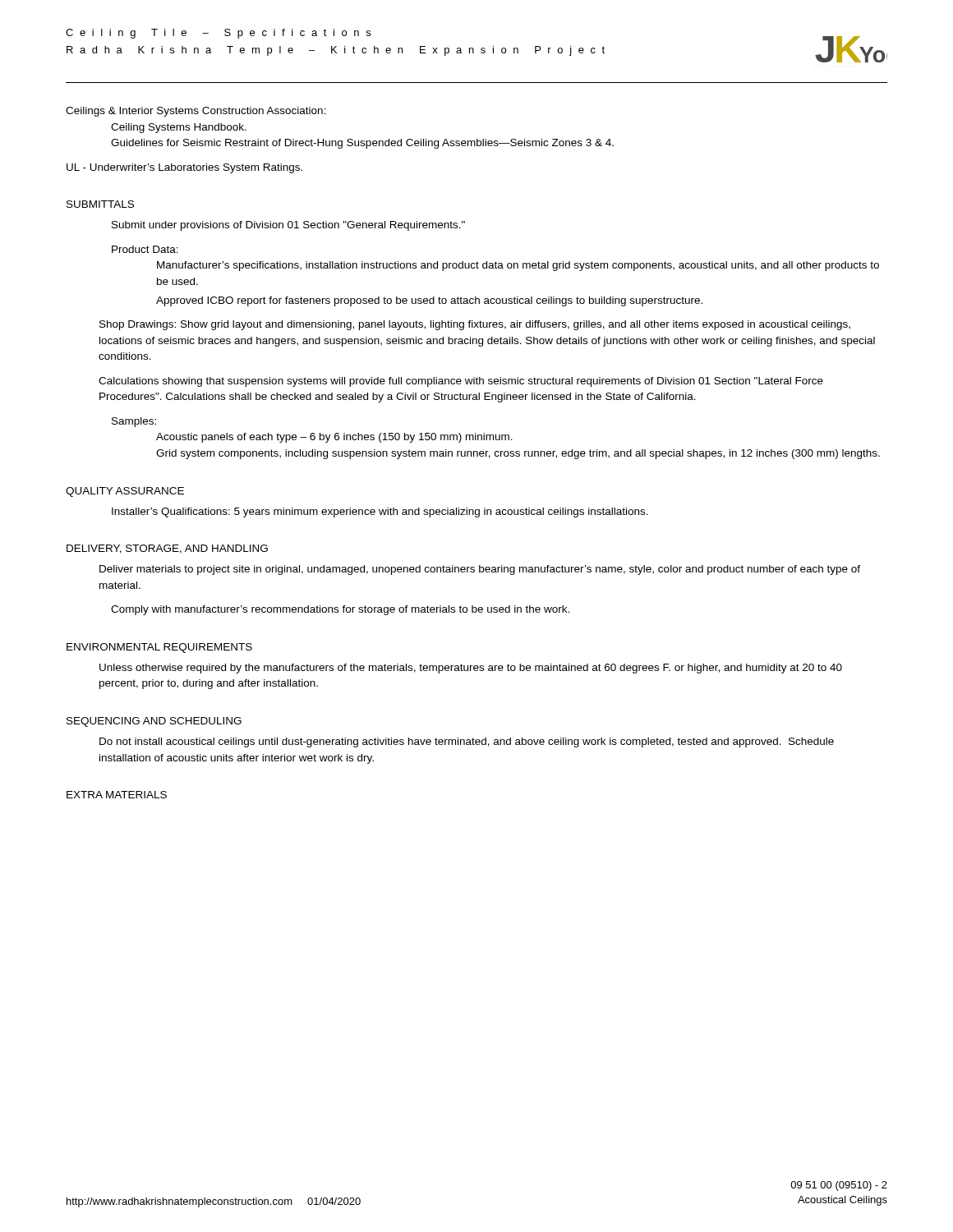Screen dimensions: 1232x953
Task: Find the text block that says "Product Data: Manufacturer’s specifications,"
Action: (499, 275)
